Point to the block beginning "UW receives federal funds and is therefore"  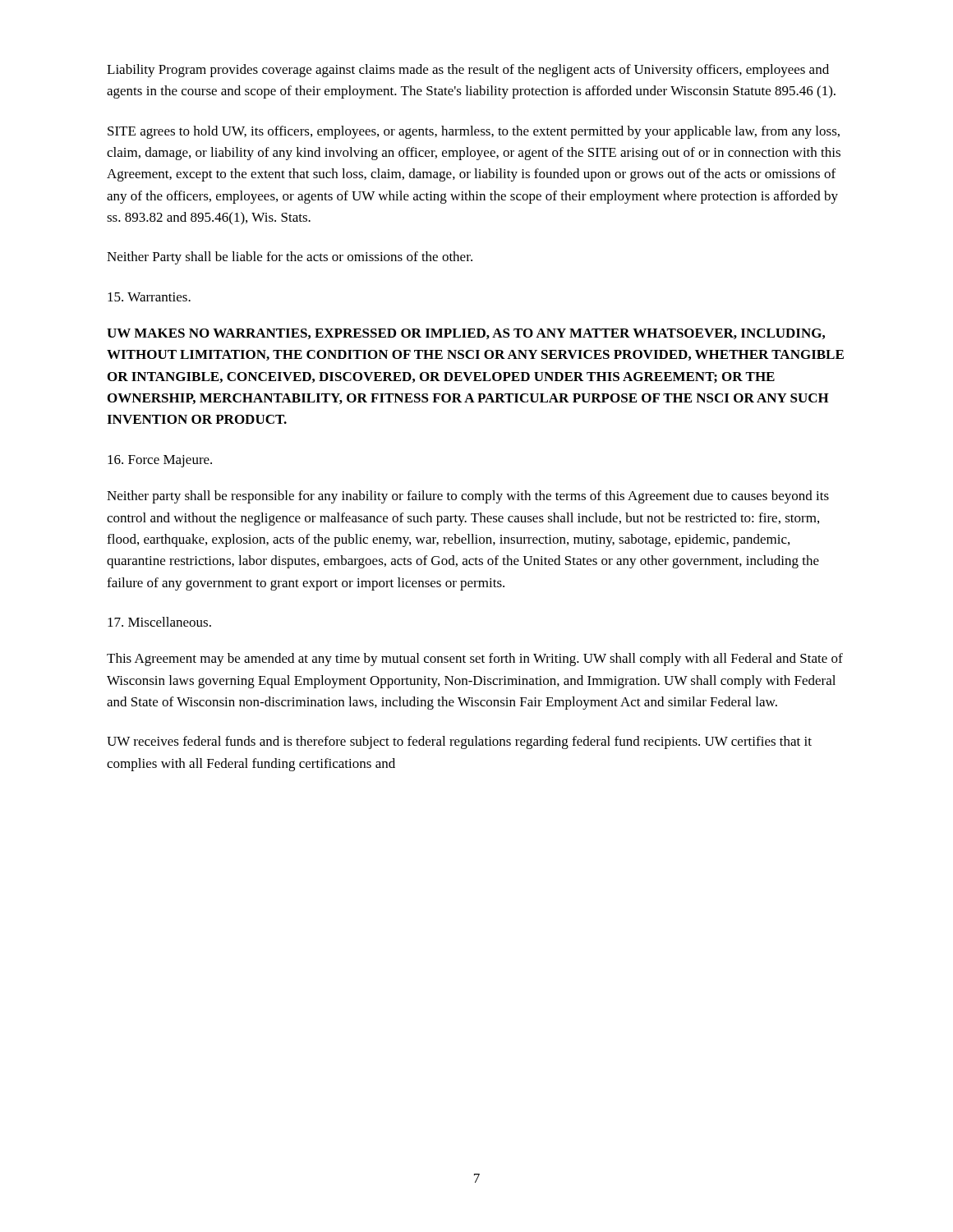point(459,752)
